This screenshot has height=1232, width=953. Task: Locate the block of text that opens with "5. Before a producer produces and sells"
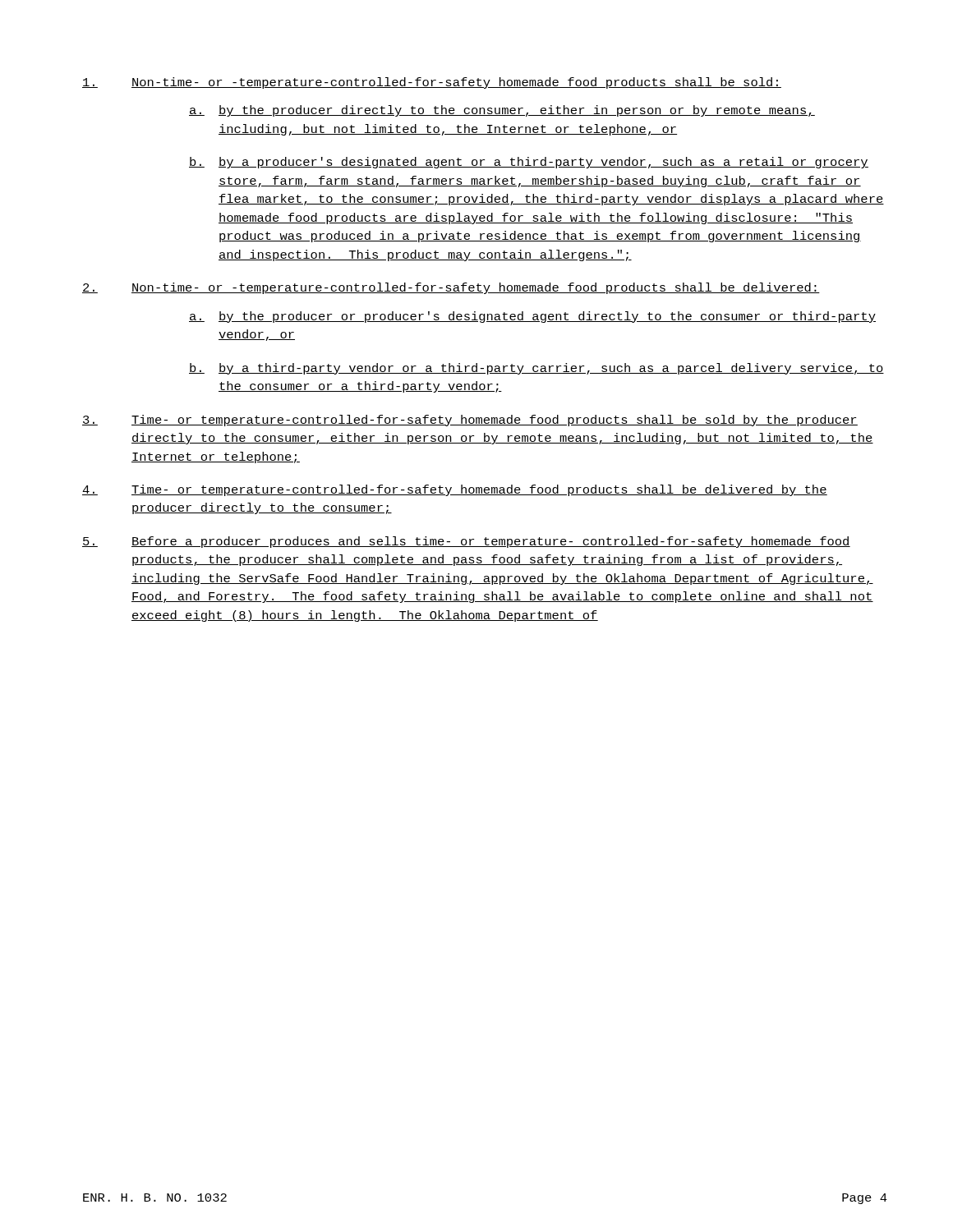485,579
